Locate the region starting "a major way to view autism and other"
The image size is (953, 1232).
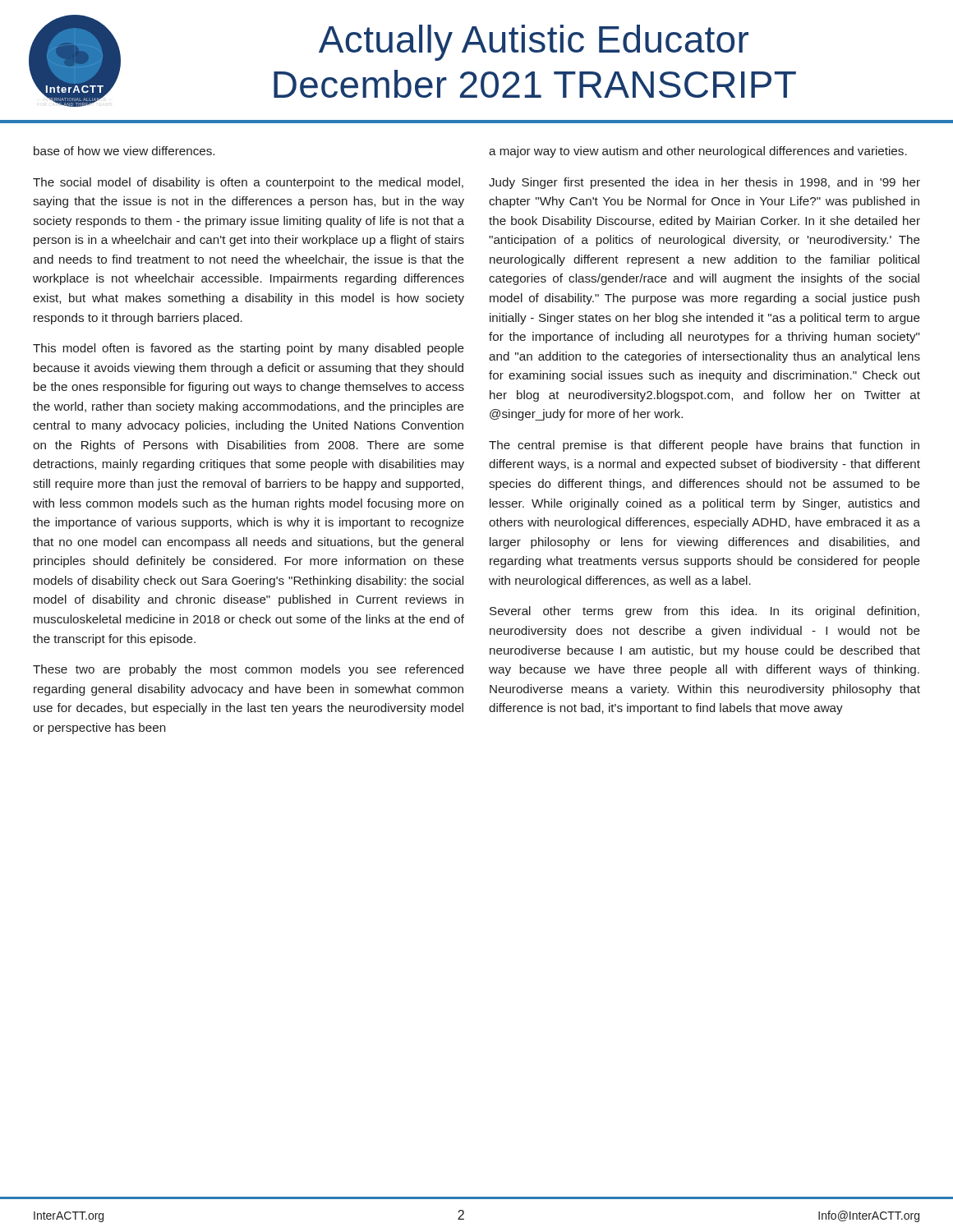point(698,152)
